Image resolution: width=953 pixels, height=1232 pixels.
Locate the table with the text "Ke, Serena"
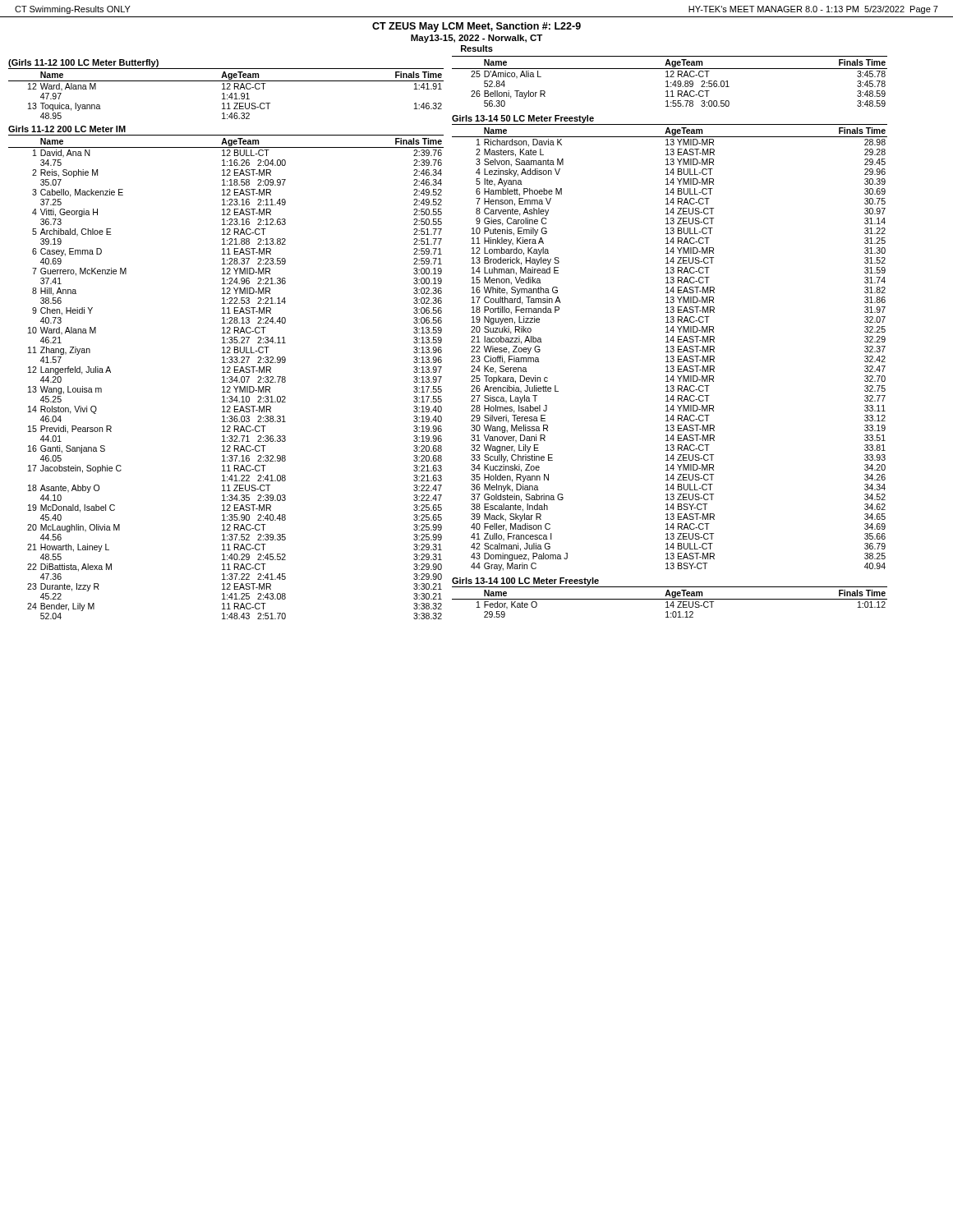670,347
